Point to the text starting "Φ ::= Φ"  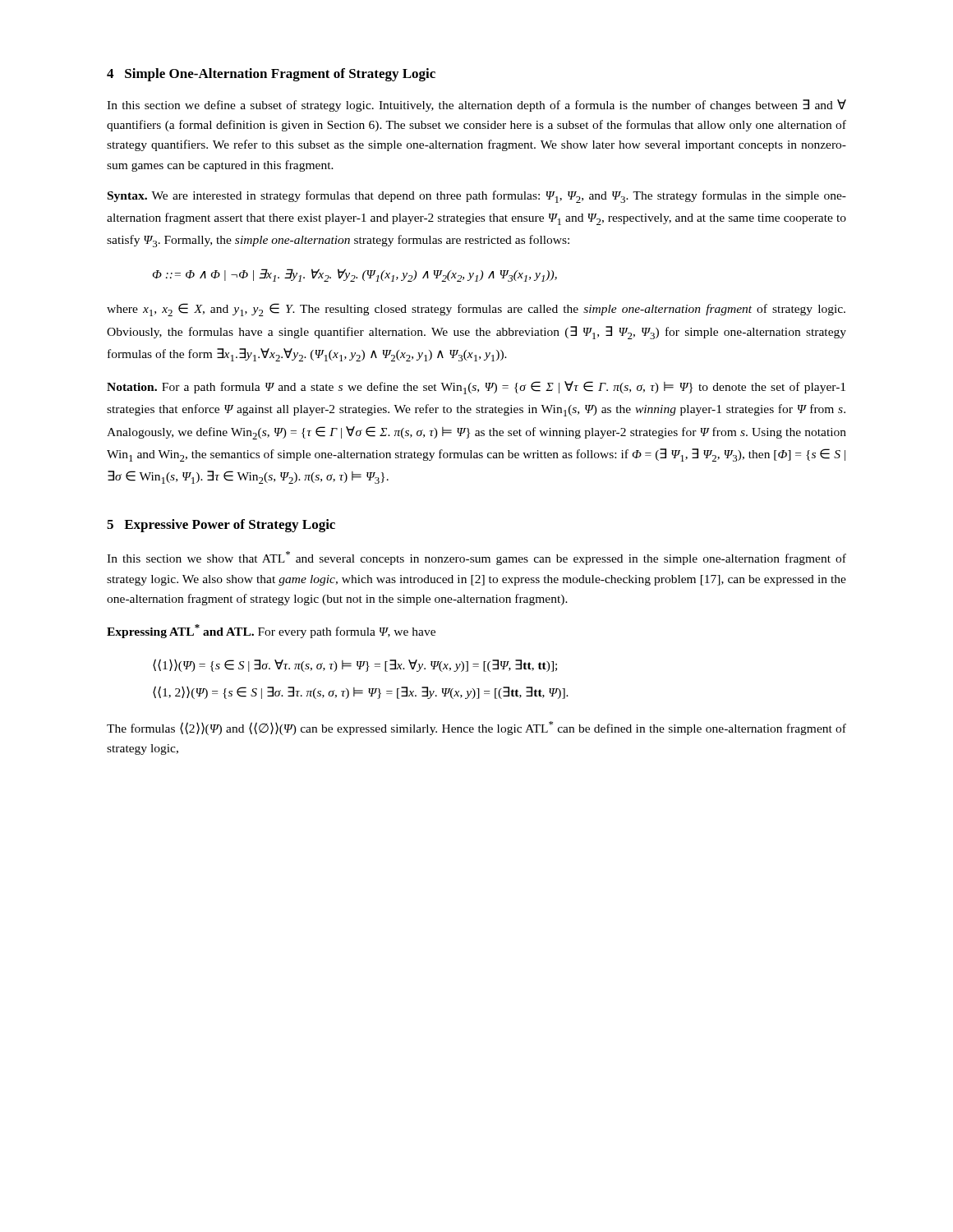355,276
